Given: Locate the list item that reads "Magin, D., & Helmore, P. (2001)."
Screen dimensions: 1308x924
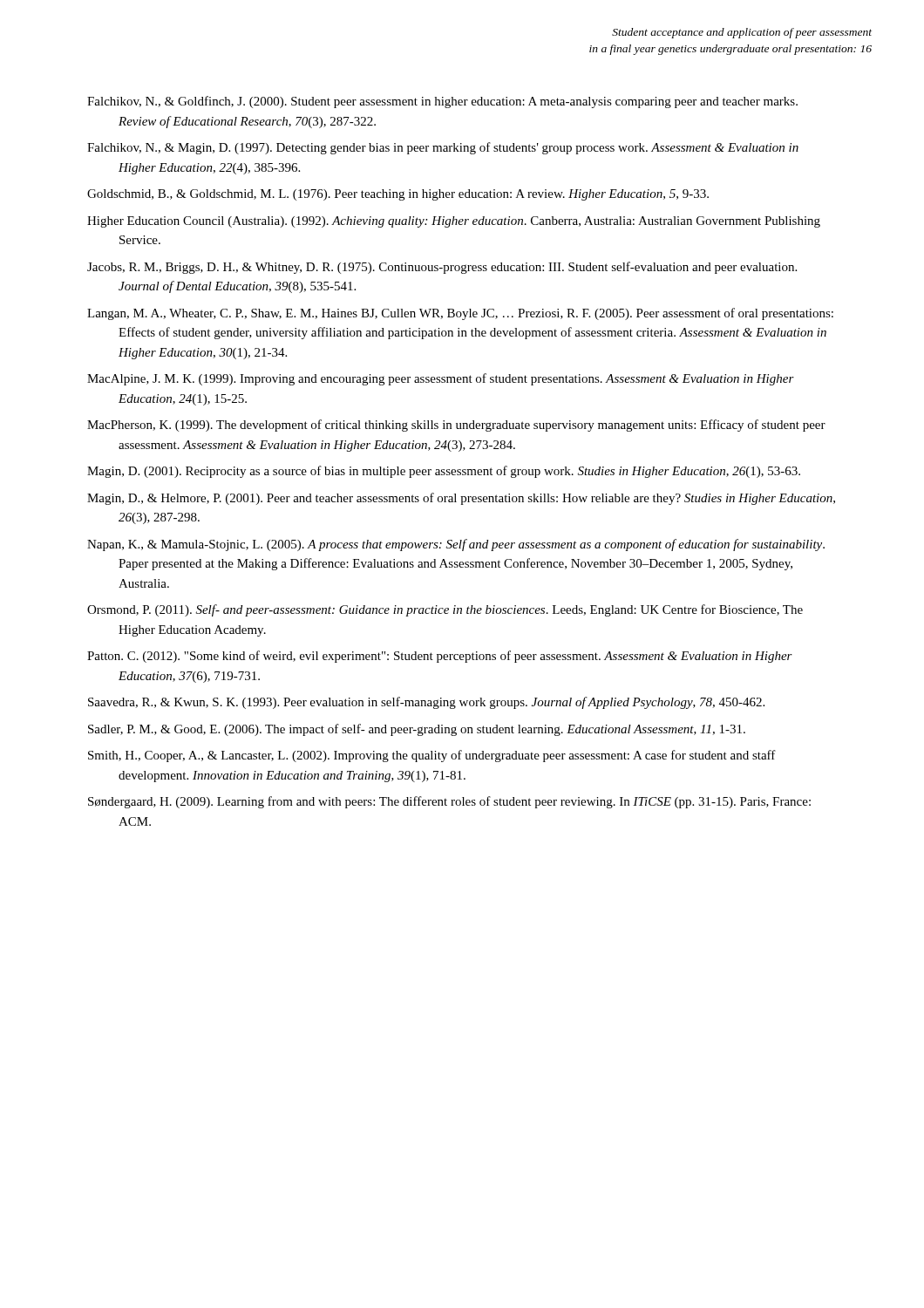Looking at the screenshot, I should tap(462, 507).
